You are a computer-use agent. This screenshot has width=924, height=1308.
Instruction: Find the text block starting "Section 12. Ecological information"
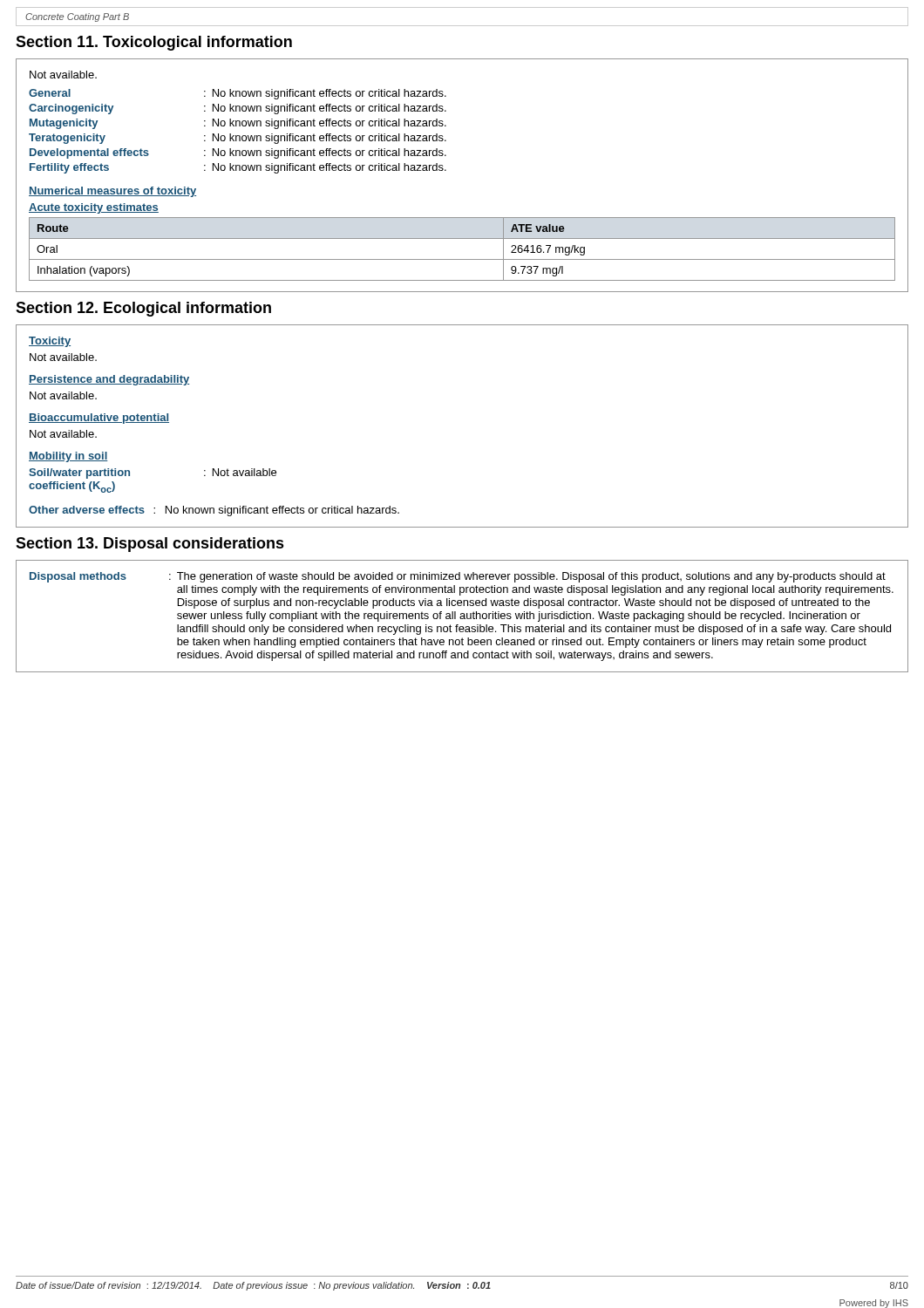click(143, 309)
